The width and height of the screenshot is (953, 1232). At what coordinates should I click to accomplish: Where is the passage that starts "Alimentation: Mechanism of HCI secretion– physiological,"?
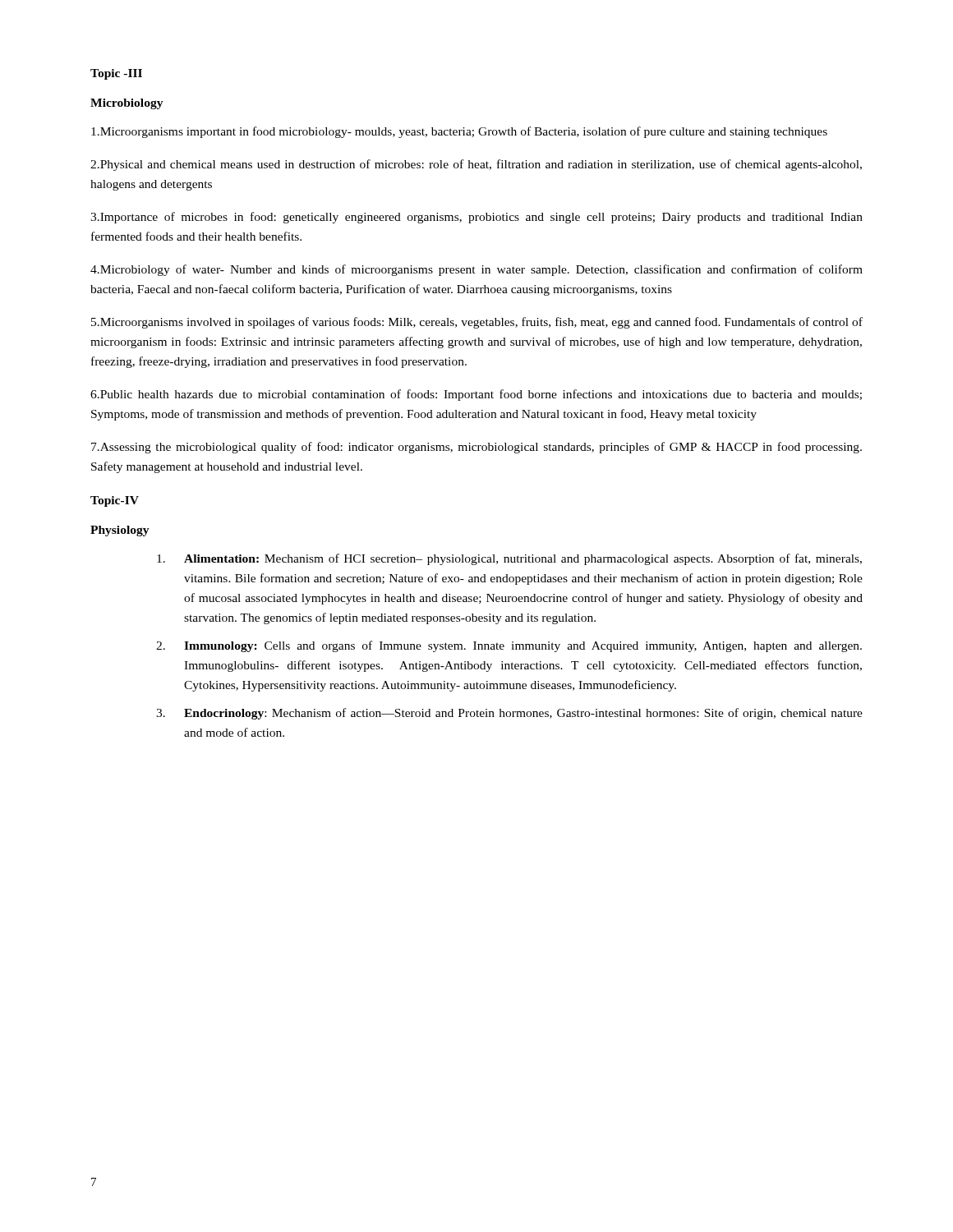point(523,588)
